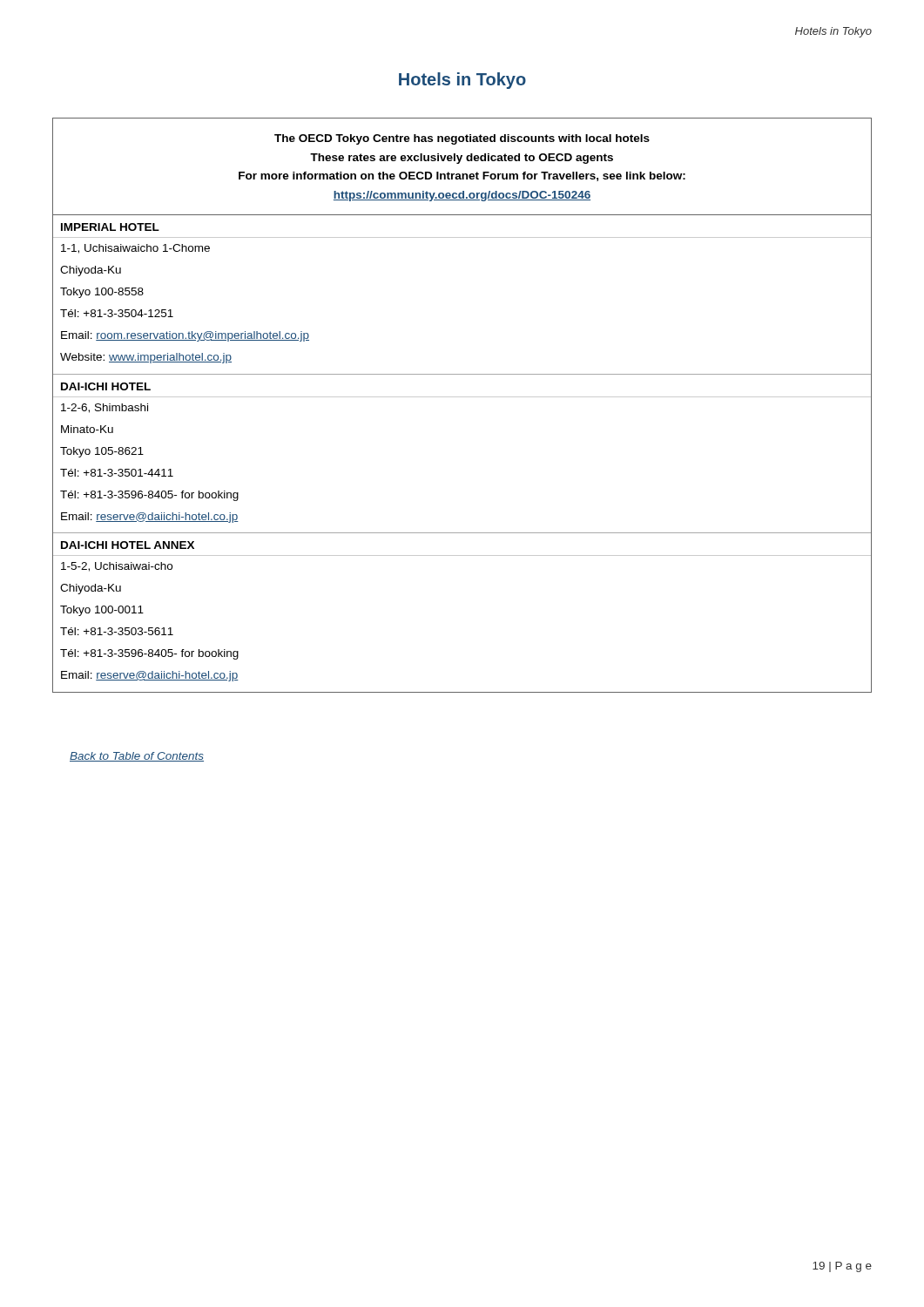Find "Tél: +81-3-3503-5611" on this page
This screenshot has width=924, height=1307.
117,631
